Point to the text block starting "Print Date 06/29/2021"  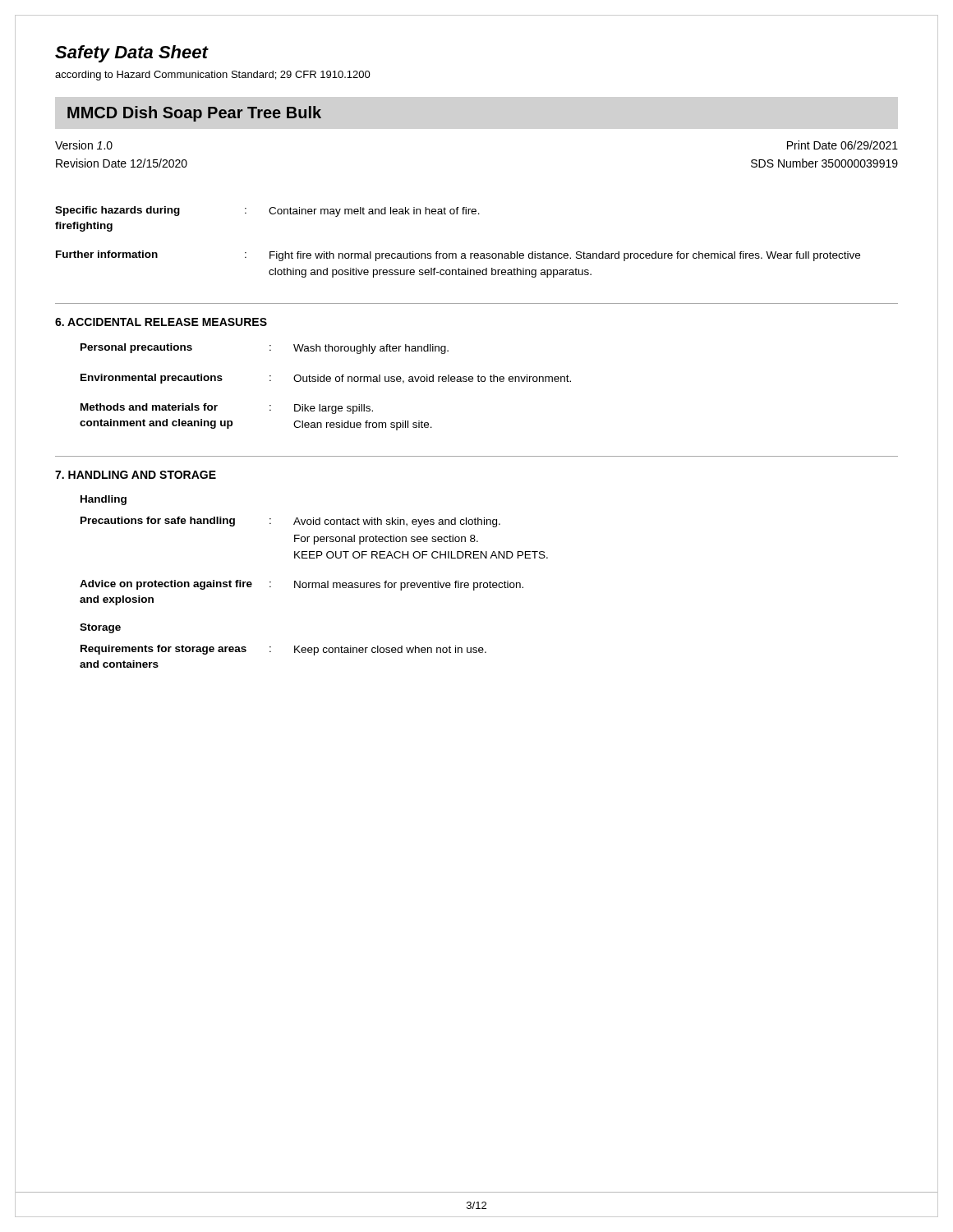tap(842, 145)
